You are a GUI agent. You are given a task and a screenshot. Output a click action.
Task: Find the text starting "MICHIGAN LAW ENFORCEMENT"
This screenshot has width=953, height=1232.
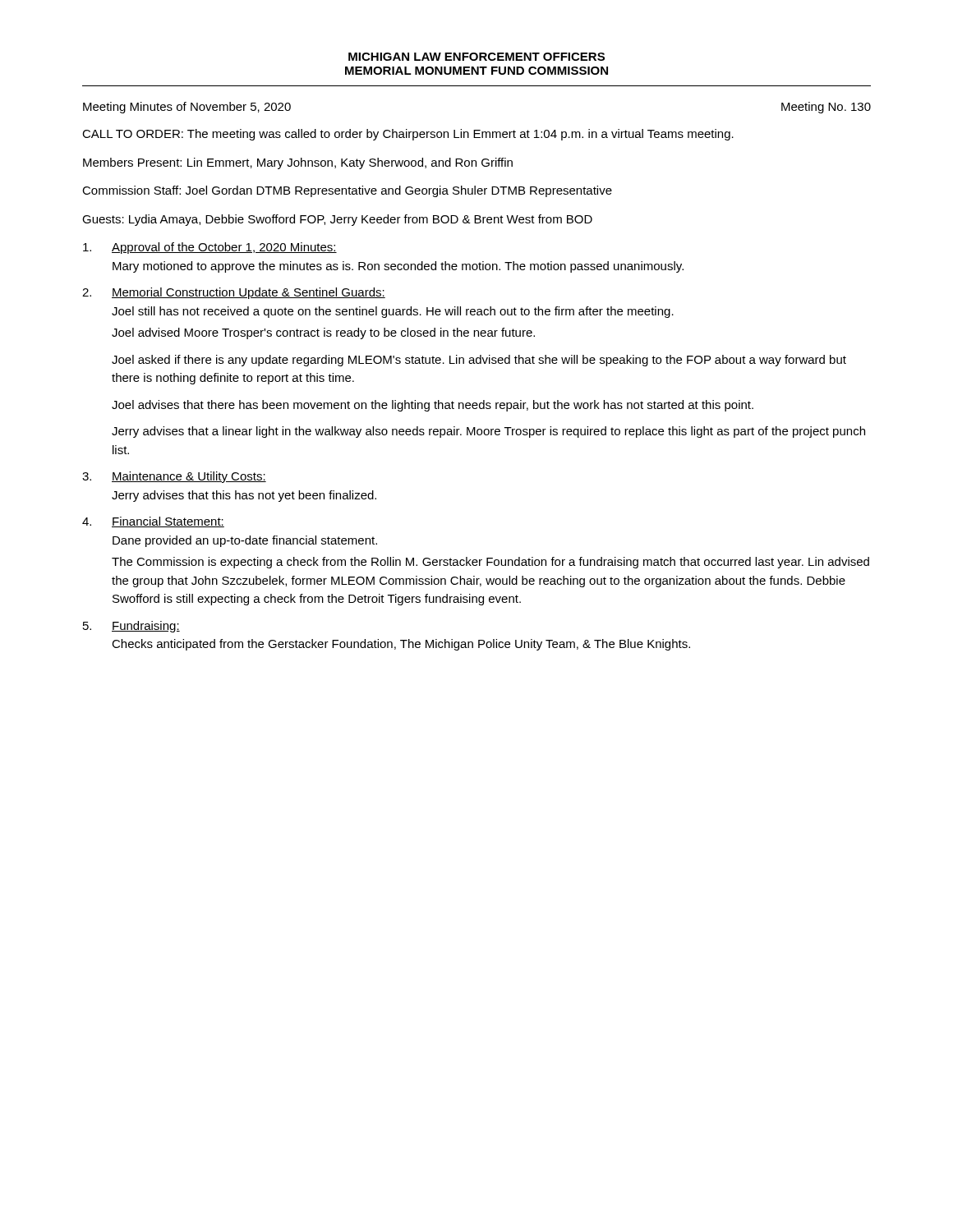[476, 63]
